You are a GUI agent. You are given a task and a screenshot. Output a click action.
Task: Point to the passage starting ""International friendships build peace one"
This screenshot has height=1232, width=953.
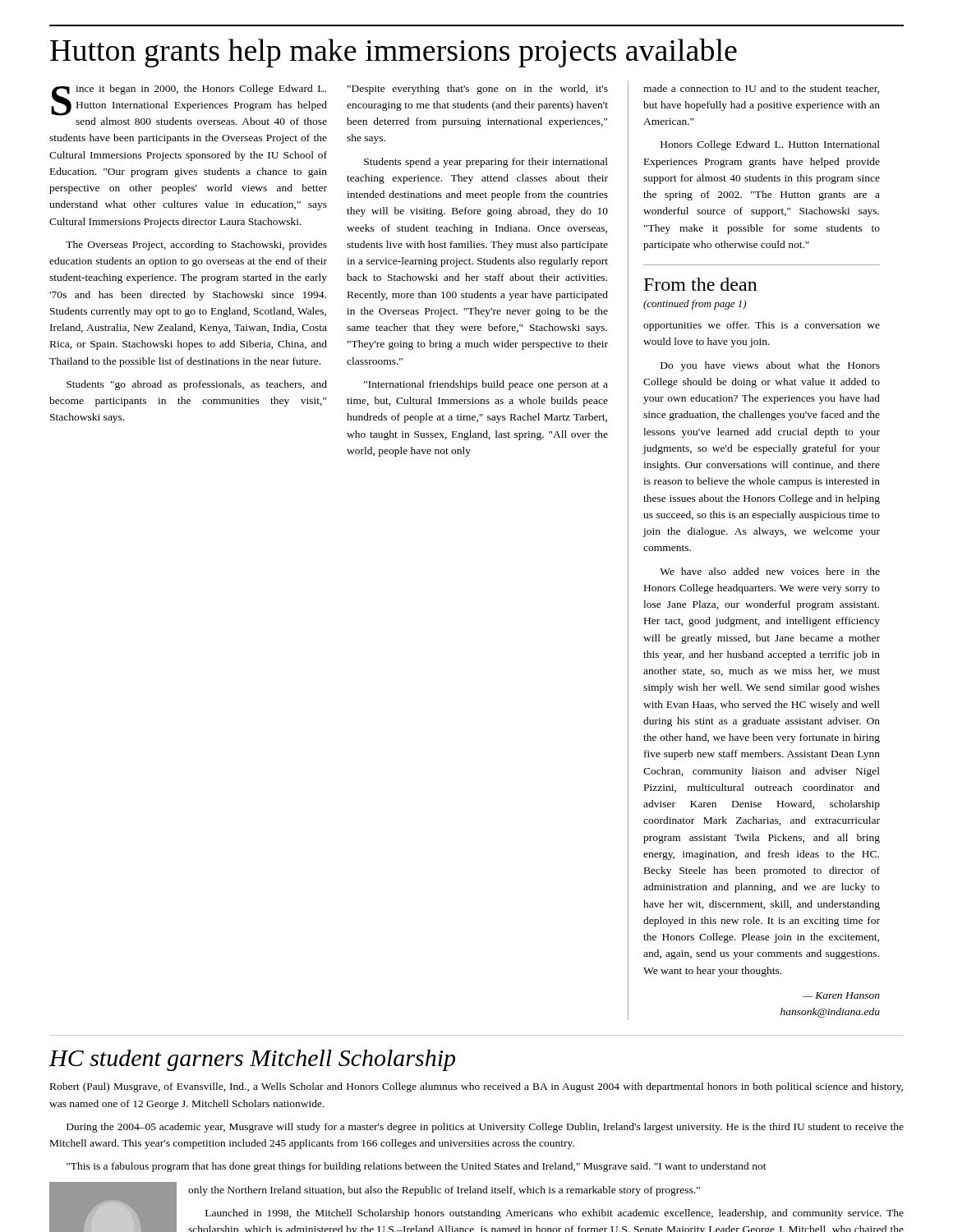[x=477, y=417]
